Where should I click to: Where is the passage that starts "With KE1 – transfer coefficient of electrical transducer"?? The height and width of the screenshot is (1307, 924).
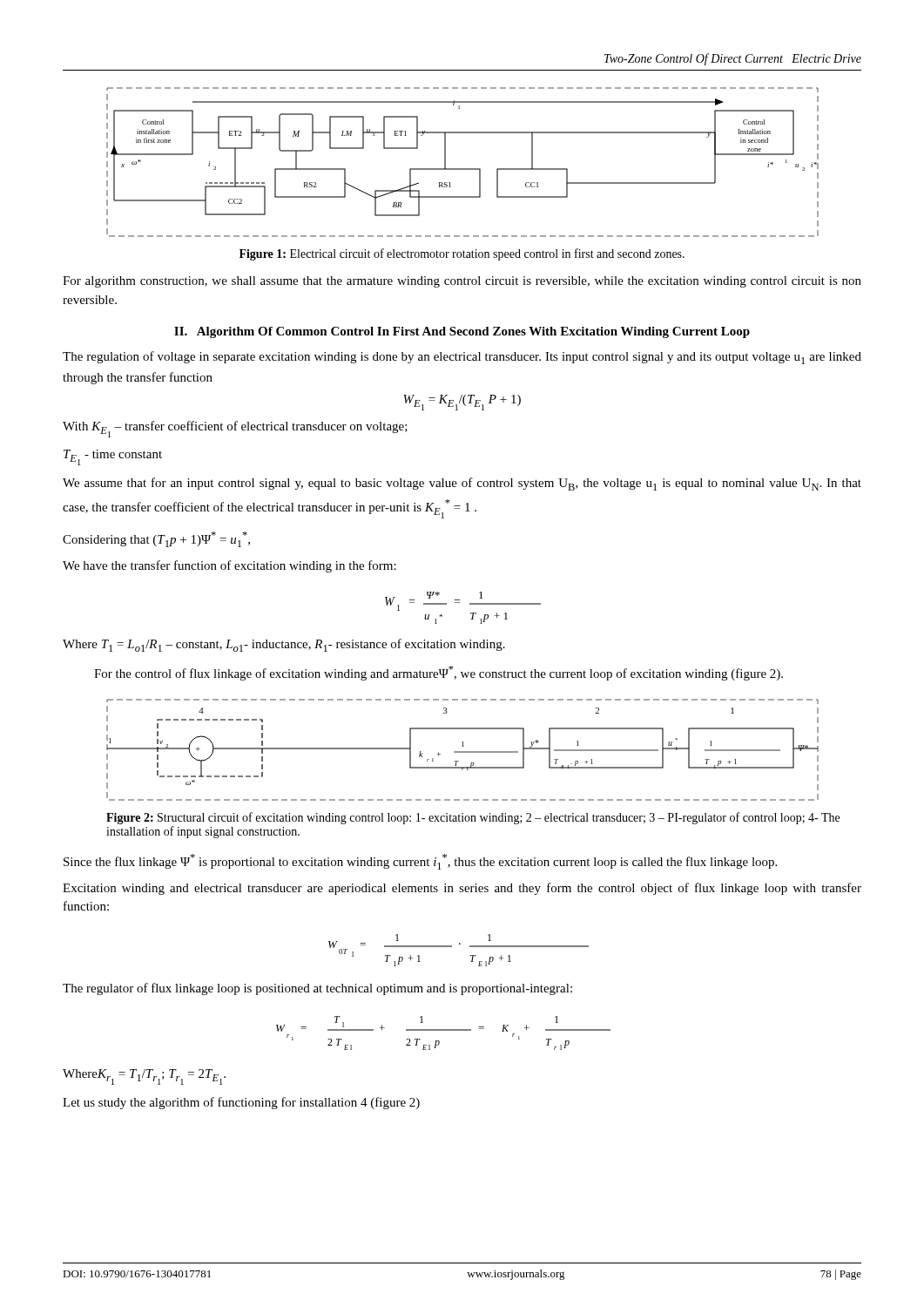click(235, 429)
